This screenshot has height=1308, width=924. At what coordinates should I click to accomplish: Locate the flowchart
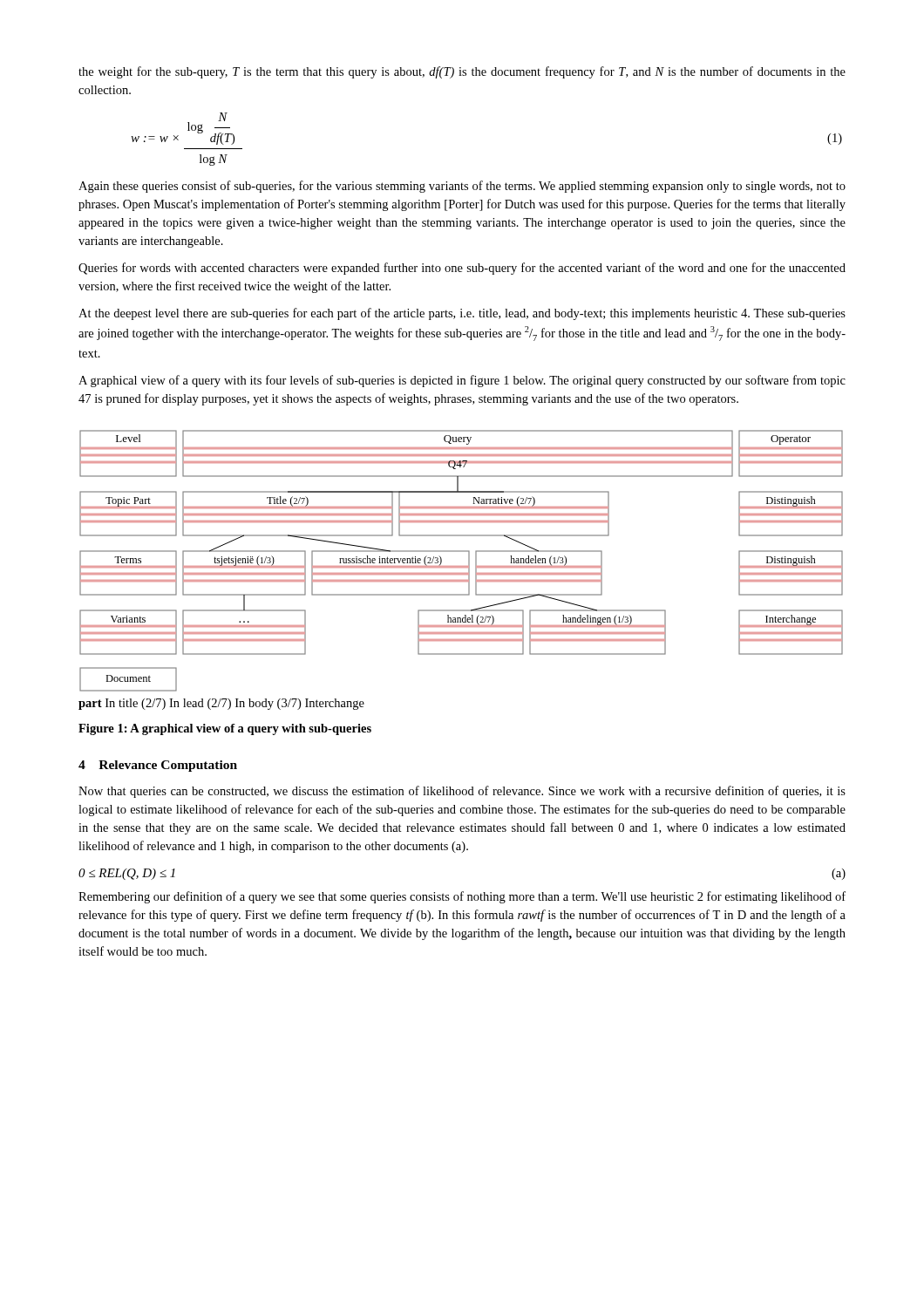point(462,568)
